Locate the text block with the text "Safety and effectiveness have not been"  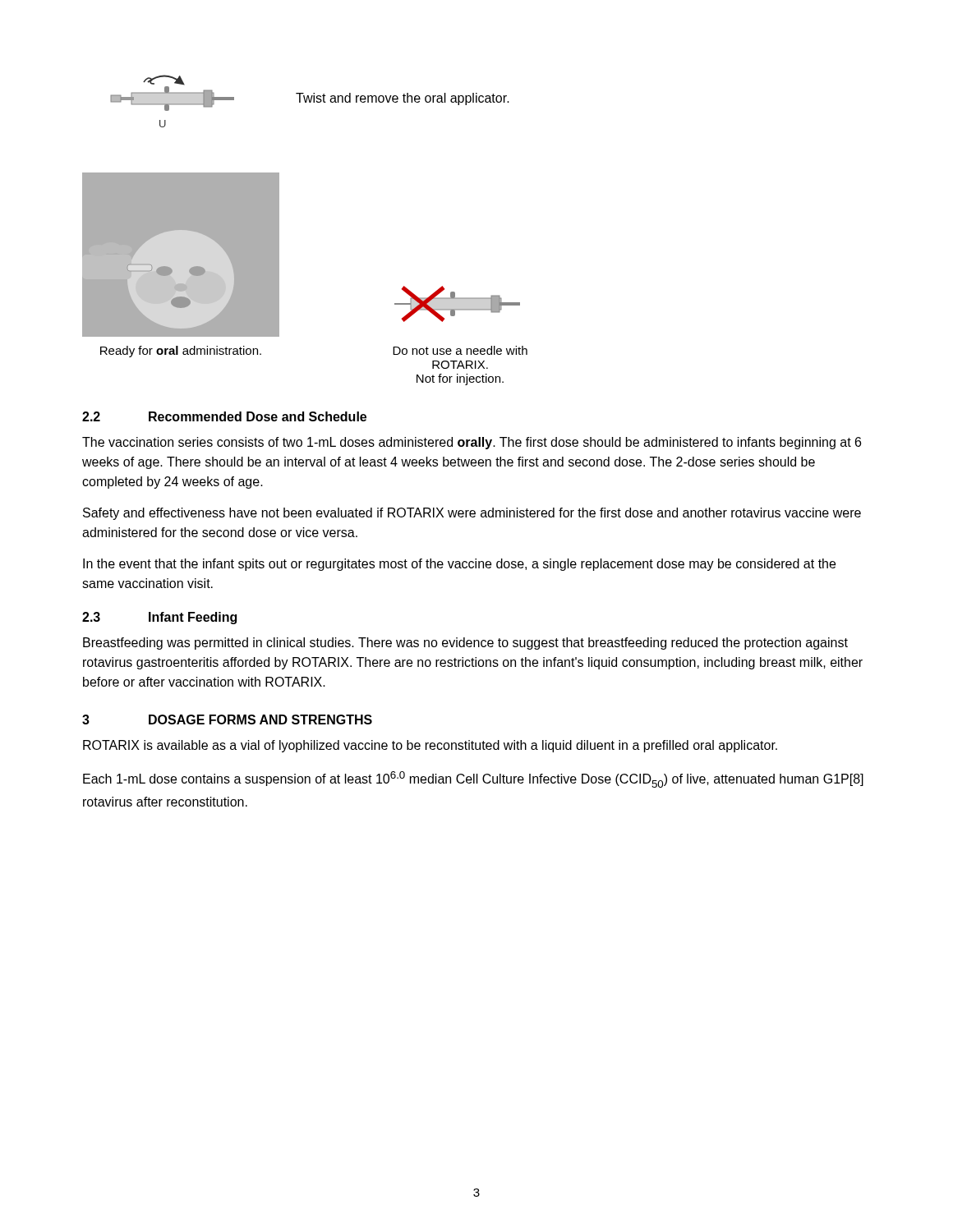pos(472,523)
